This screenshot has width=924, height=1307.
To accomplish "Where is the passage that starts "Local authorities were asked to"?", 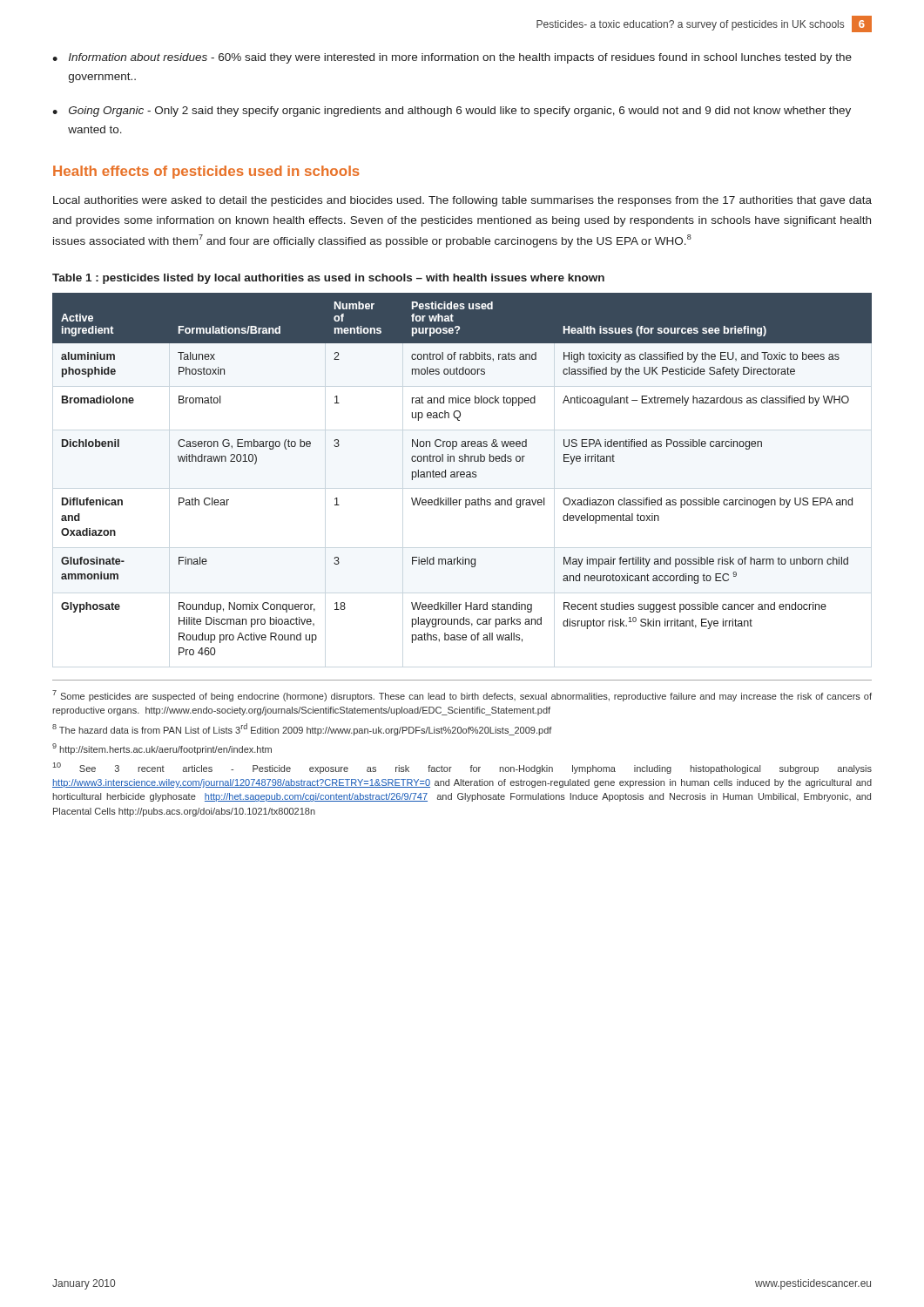I will 462,220.
